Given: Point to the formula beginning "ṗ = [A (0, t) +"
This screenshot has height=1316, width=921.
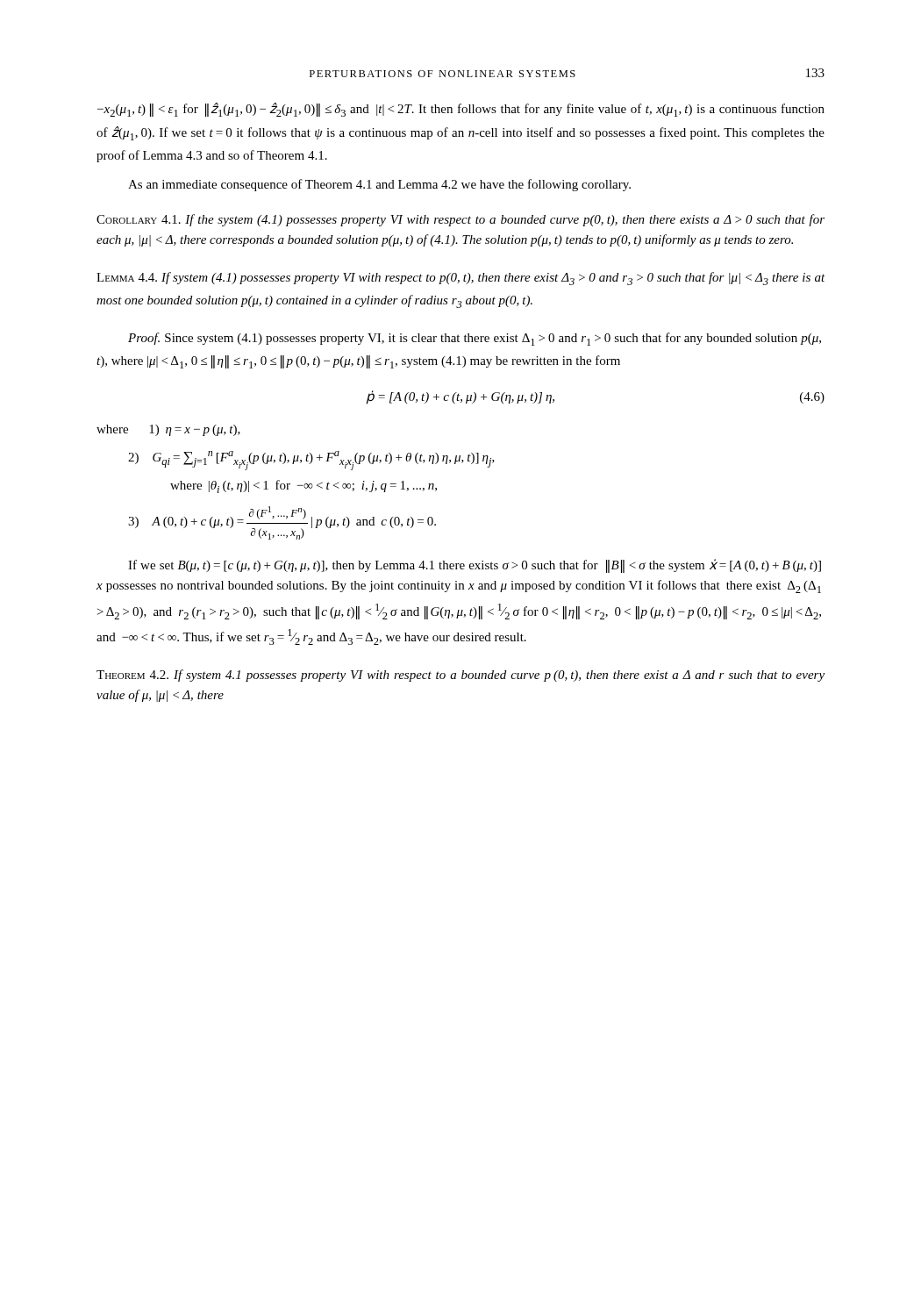Looking at the screenshot, I should (x=457, y=397).
